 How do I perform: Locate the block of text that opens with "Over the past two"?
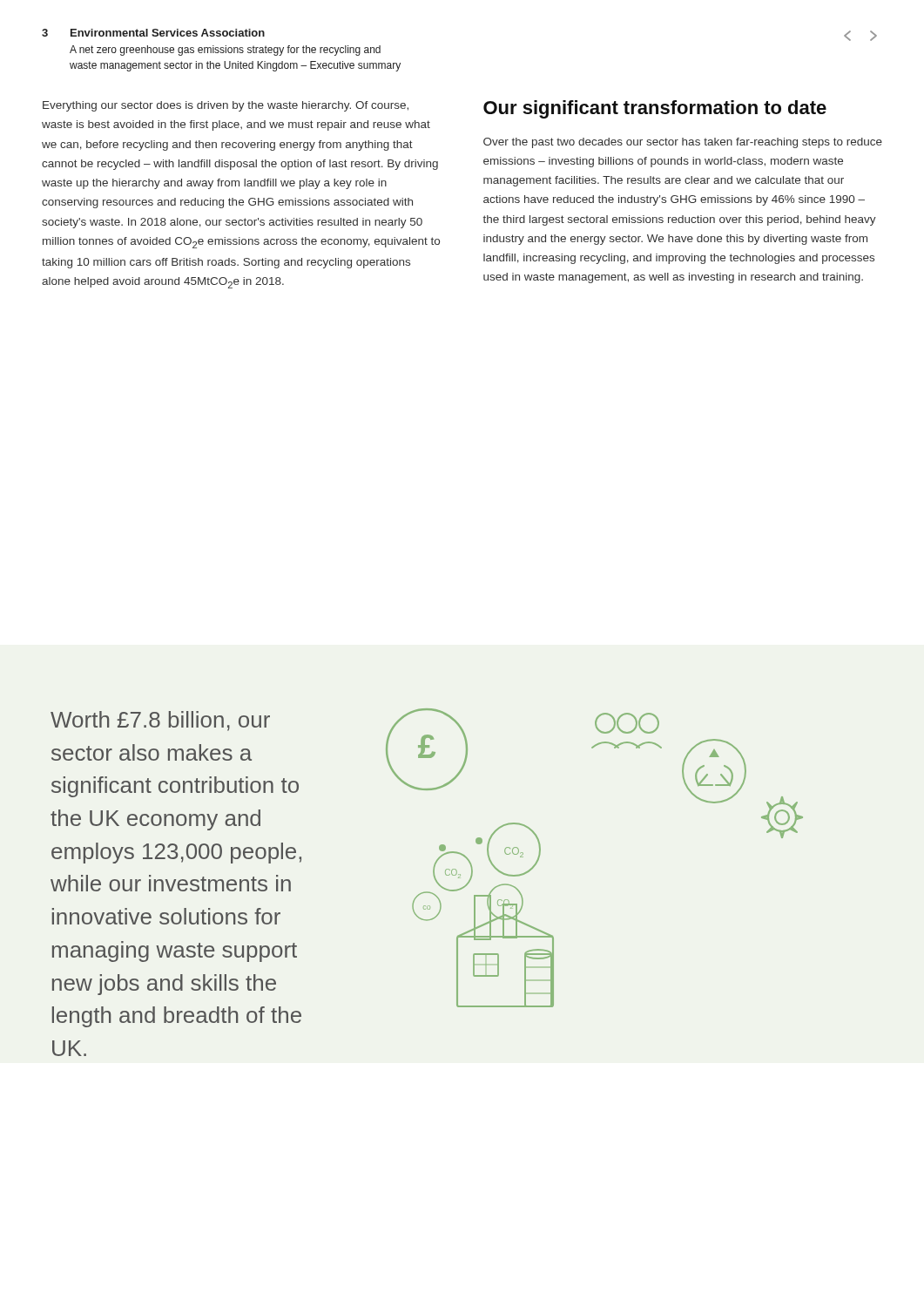pos(683,209)
